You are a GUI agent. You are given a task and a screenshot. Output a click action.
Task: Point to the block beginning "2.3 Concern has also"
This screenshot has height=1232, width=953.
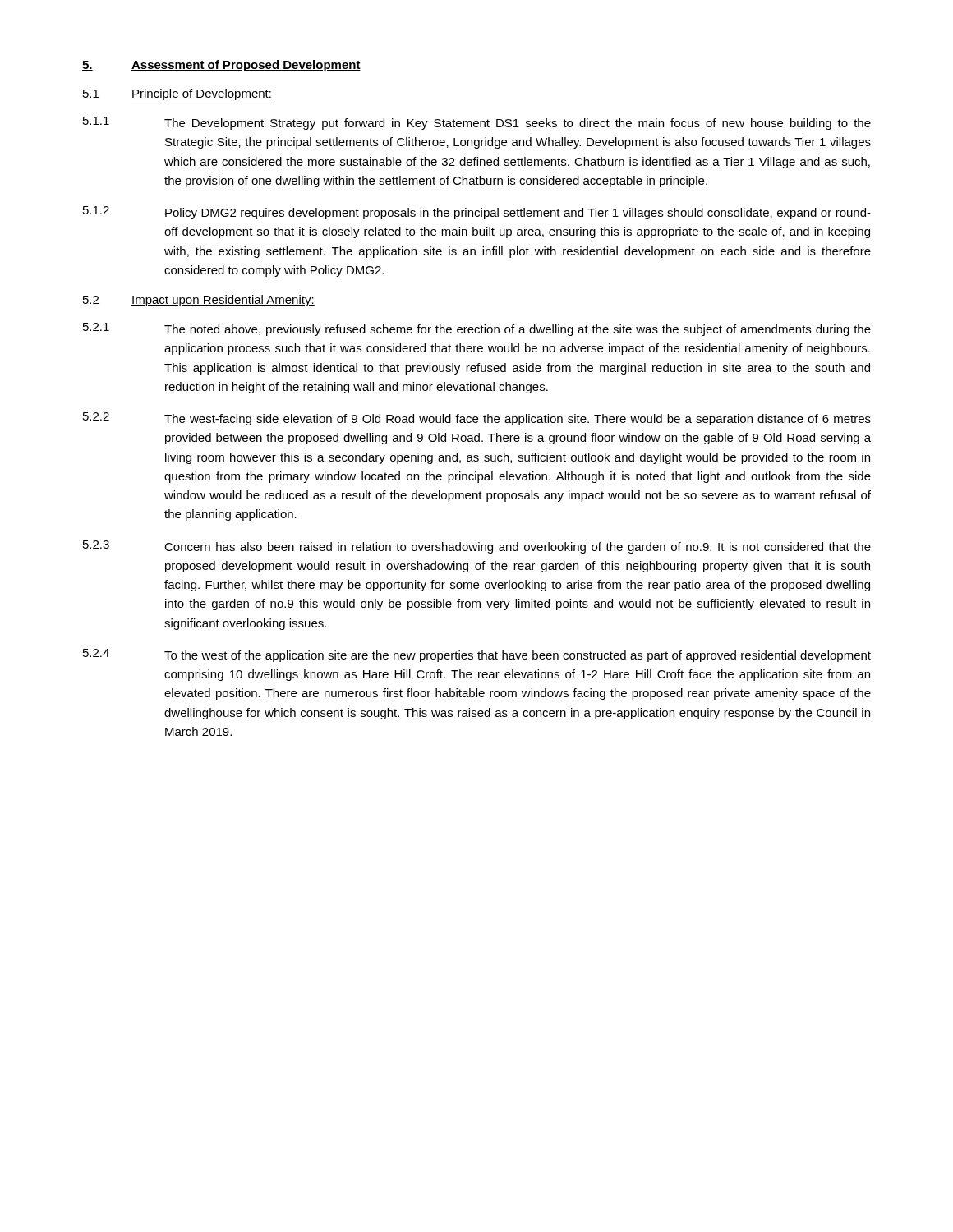tap(476, 585)
